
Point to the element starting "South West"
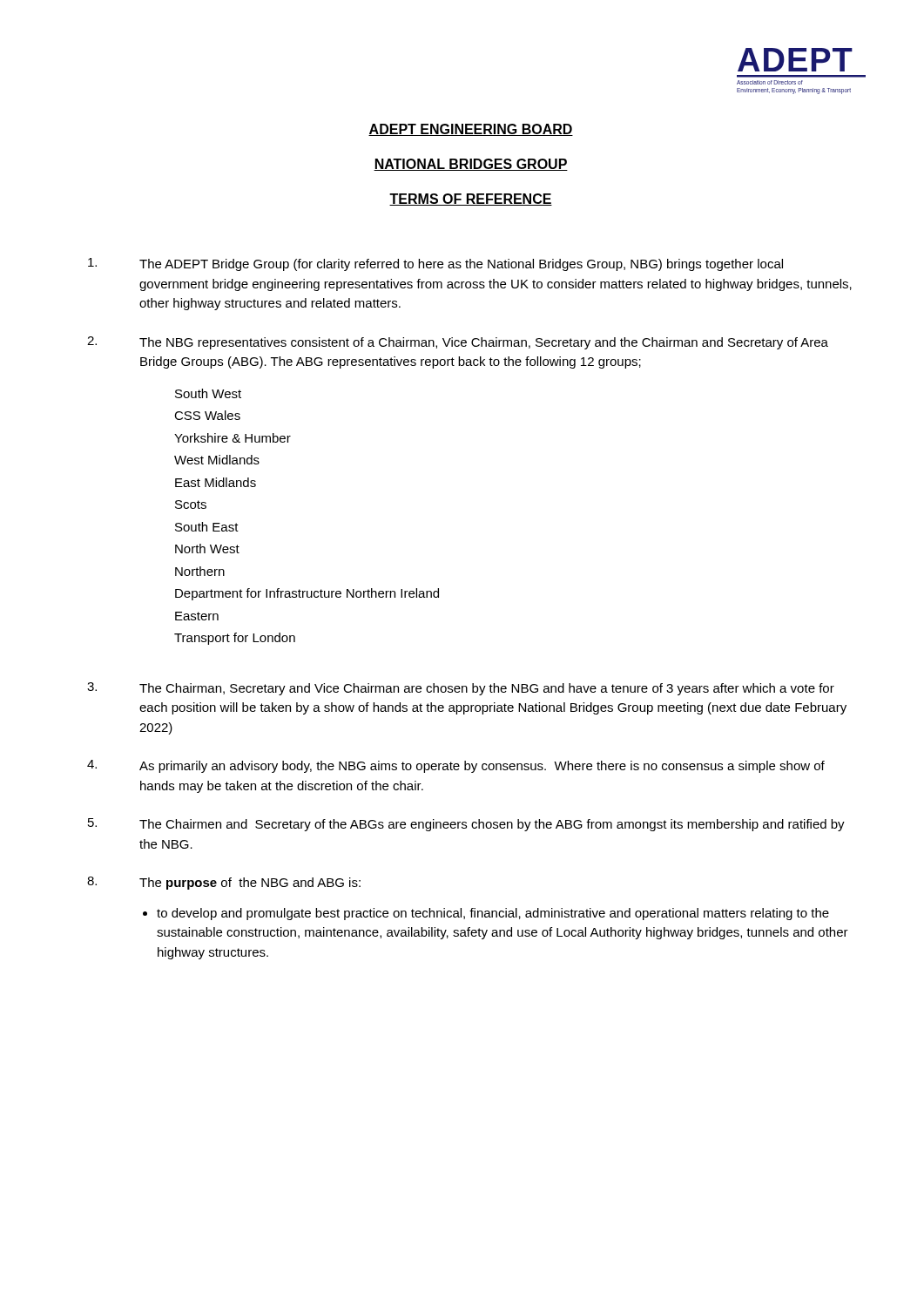click(x=208, y=393)
